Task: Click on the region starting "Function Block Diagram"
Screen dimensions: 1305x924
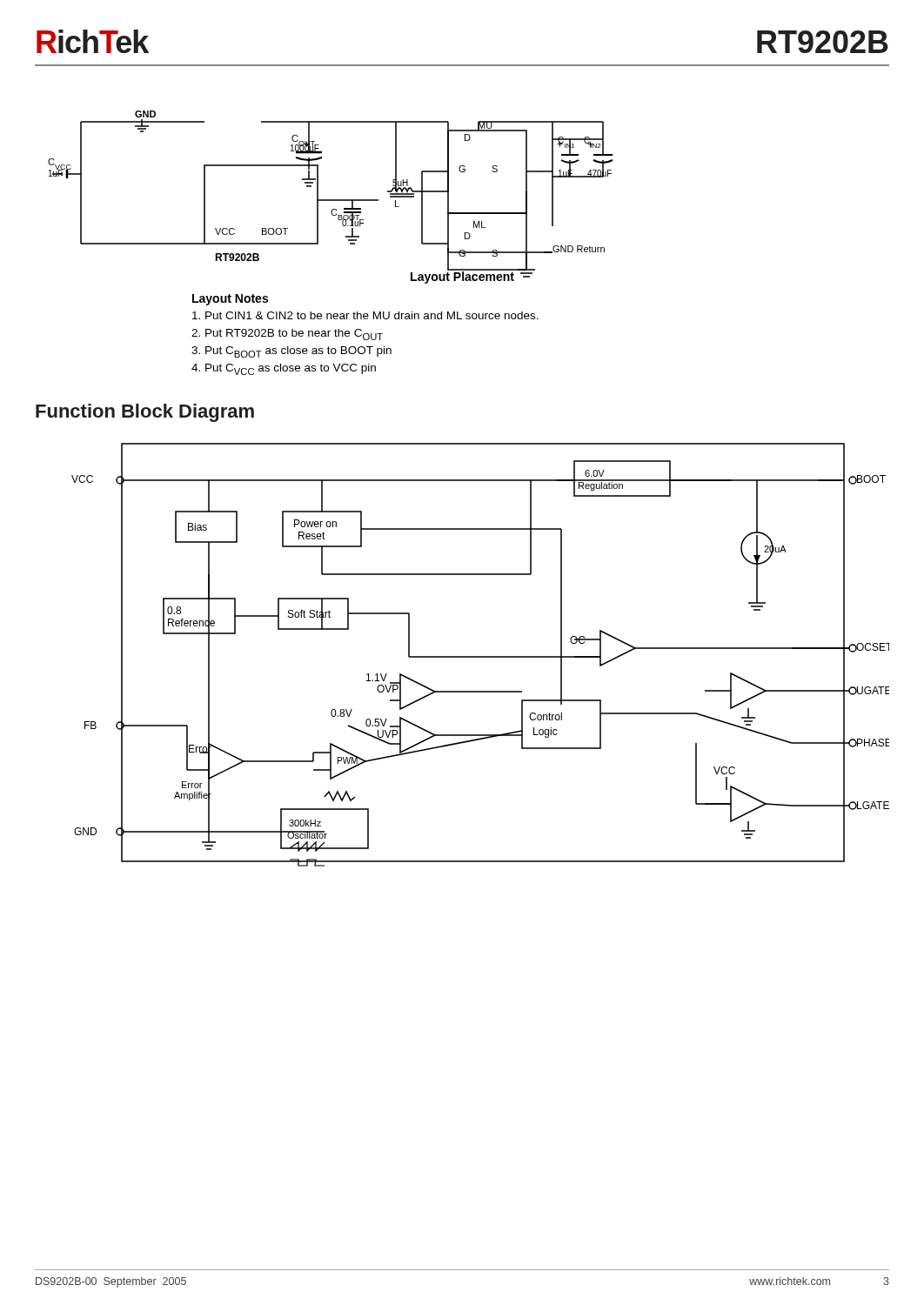Action: click(145, 411)
